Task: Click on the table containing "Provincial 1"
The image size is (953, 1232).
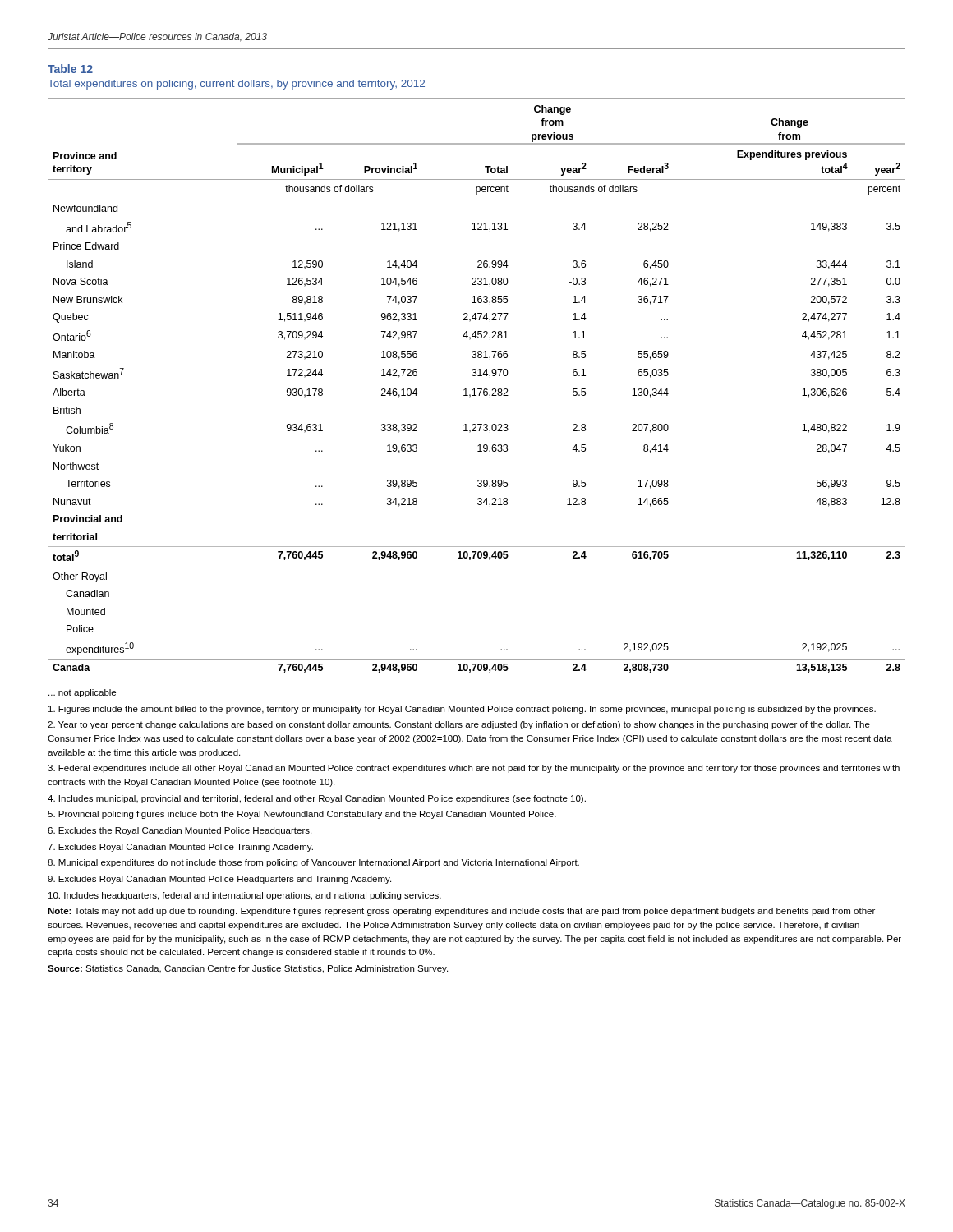Action: [x=476, y=388]
